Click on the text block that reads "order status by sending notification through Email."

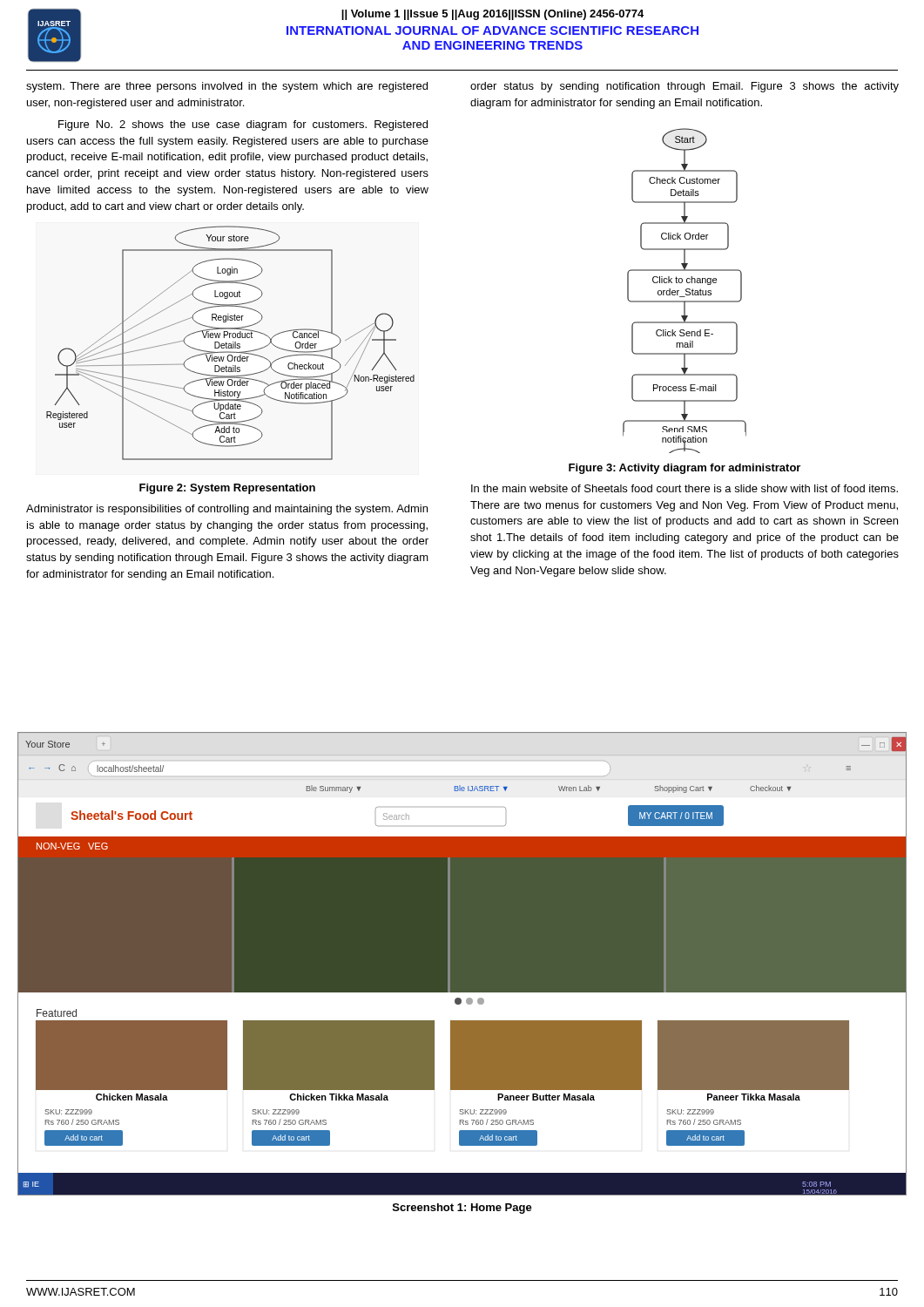pos(685,94)
